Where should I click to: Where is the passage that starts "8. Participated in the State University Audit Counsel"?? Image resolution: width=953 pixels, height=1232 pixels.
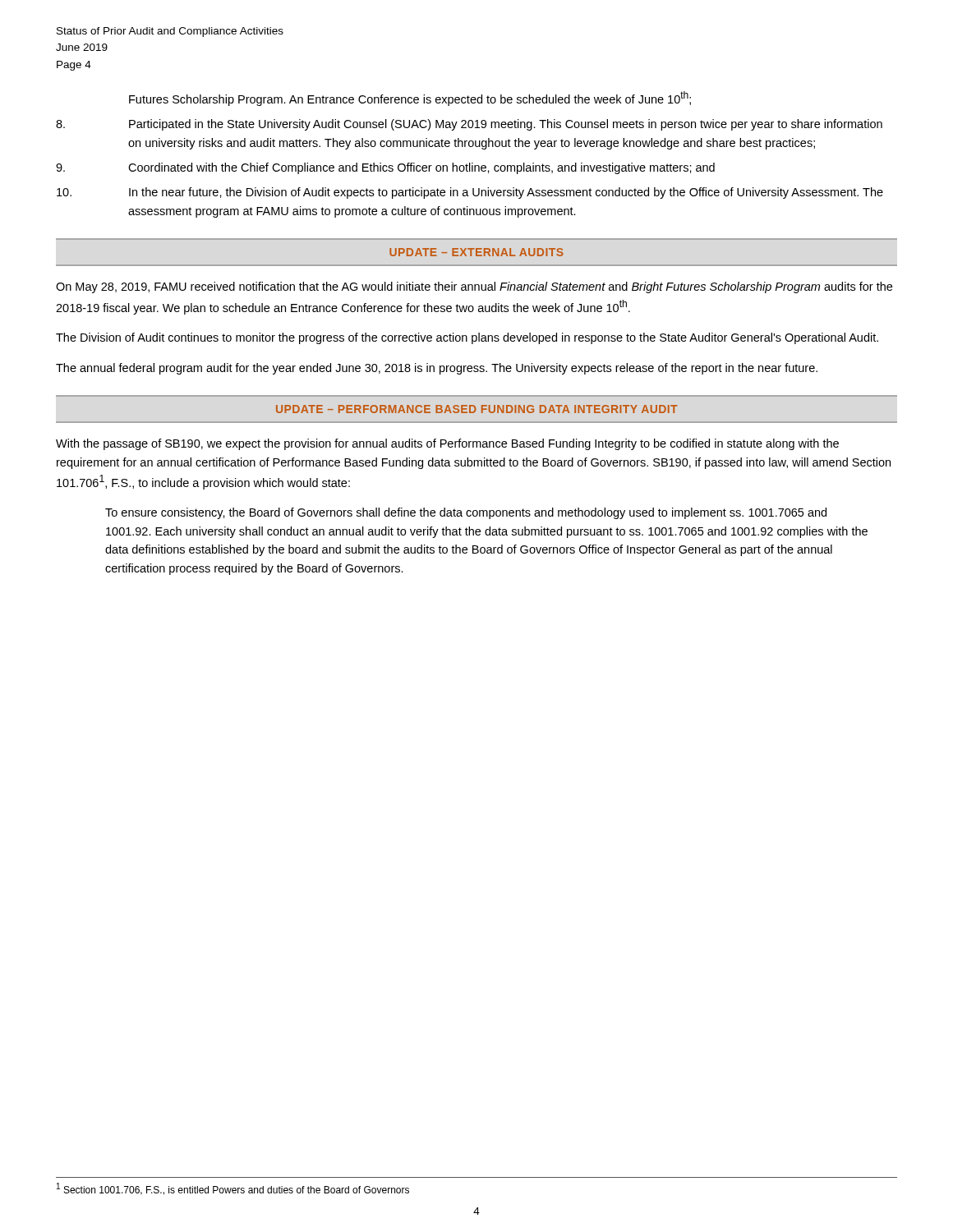[476, 133]
